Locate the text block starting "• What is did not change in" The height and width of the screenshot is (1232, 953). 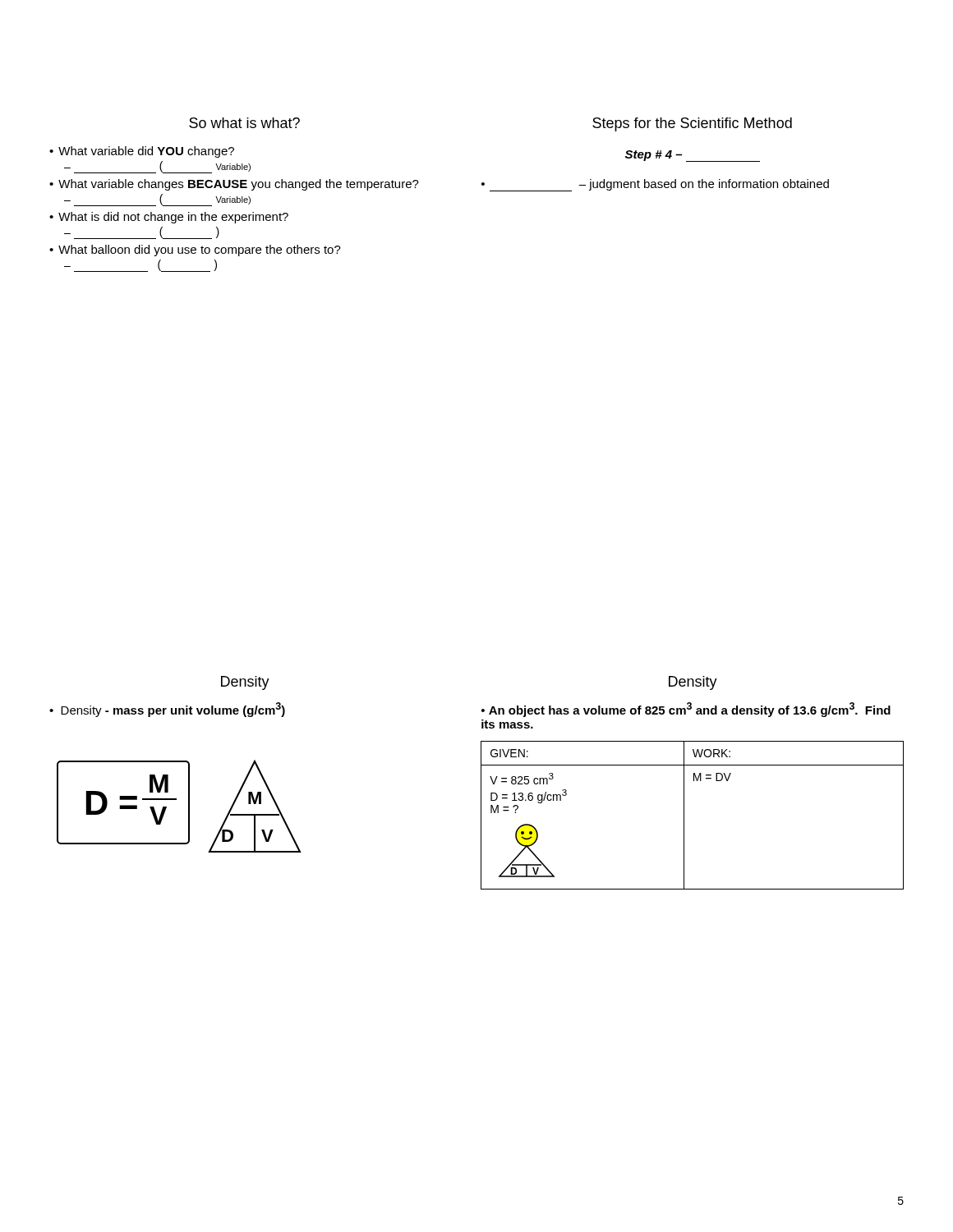point(244,224)
